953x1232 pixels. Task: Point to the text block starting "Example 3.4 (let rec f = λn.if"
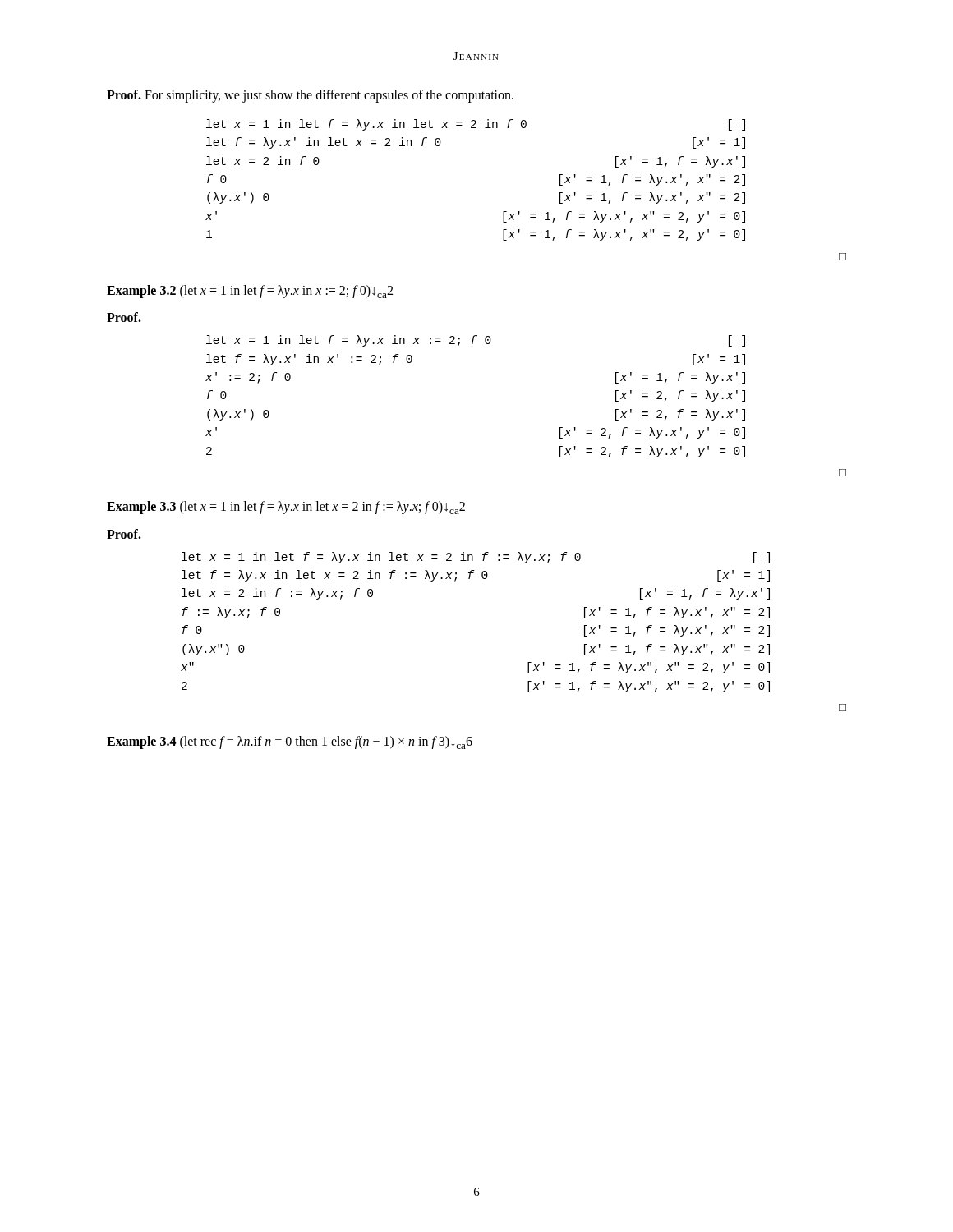290,743
